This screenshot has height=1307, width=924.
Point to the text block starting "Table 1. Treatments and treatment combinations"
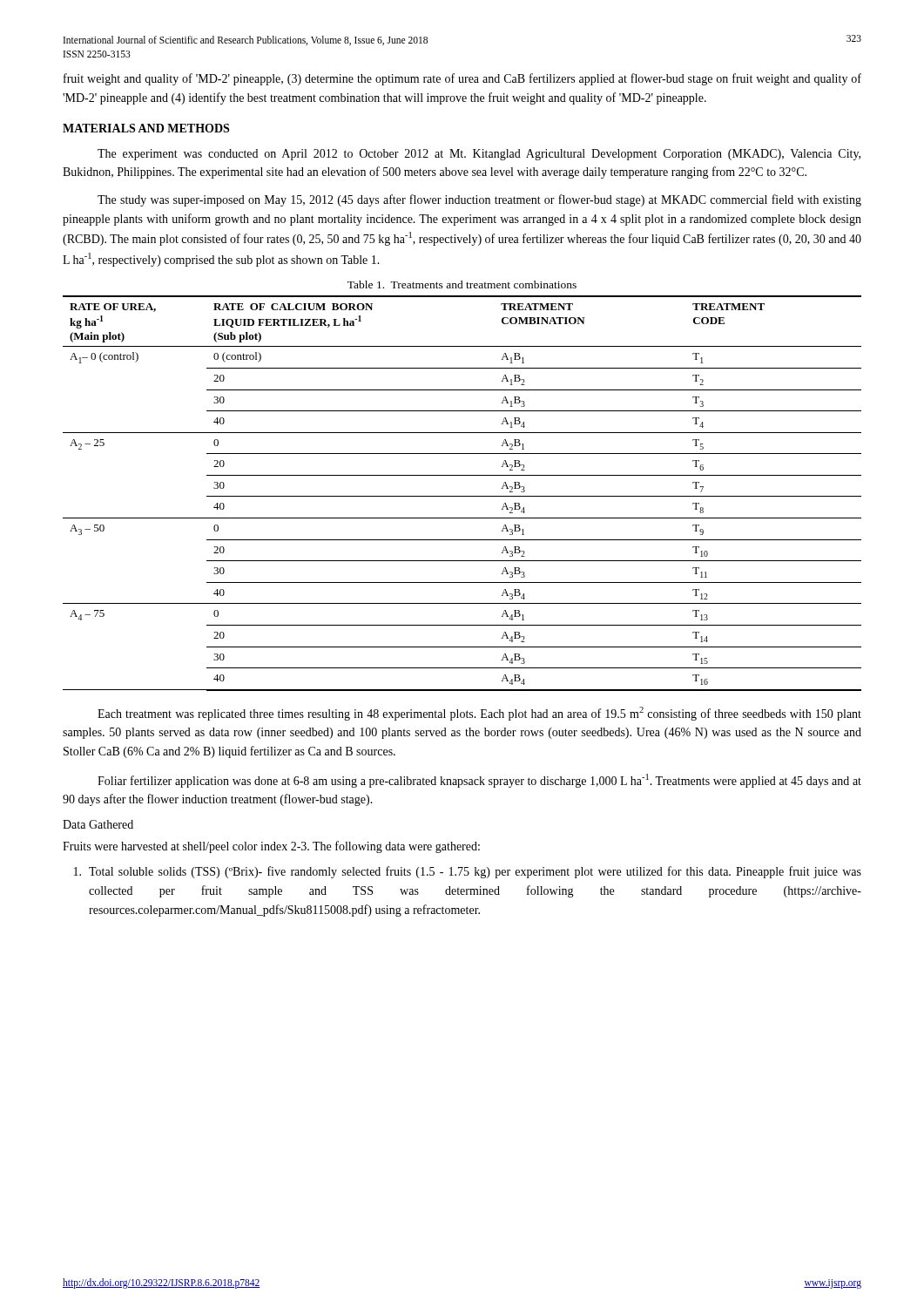462,285
